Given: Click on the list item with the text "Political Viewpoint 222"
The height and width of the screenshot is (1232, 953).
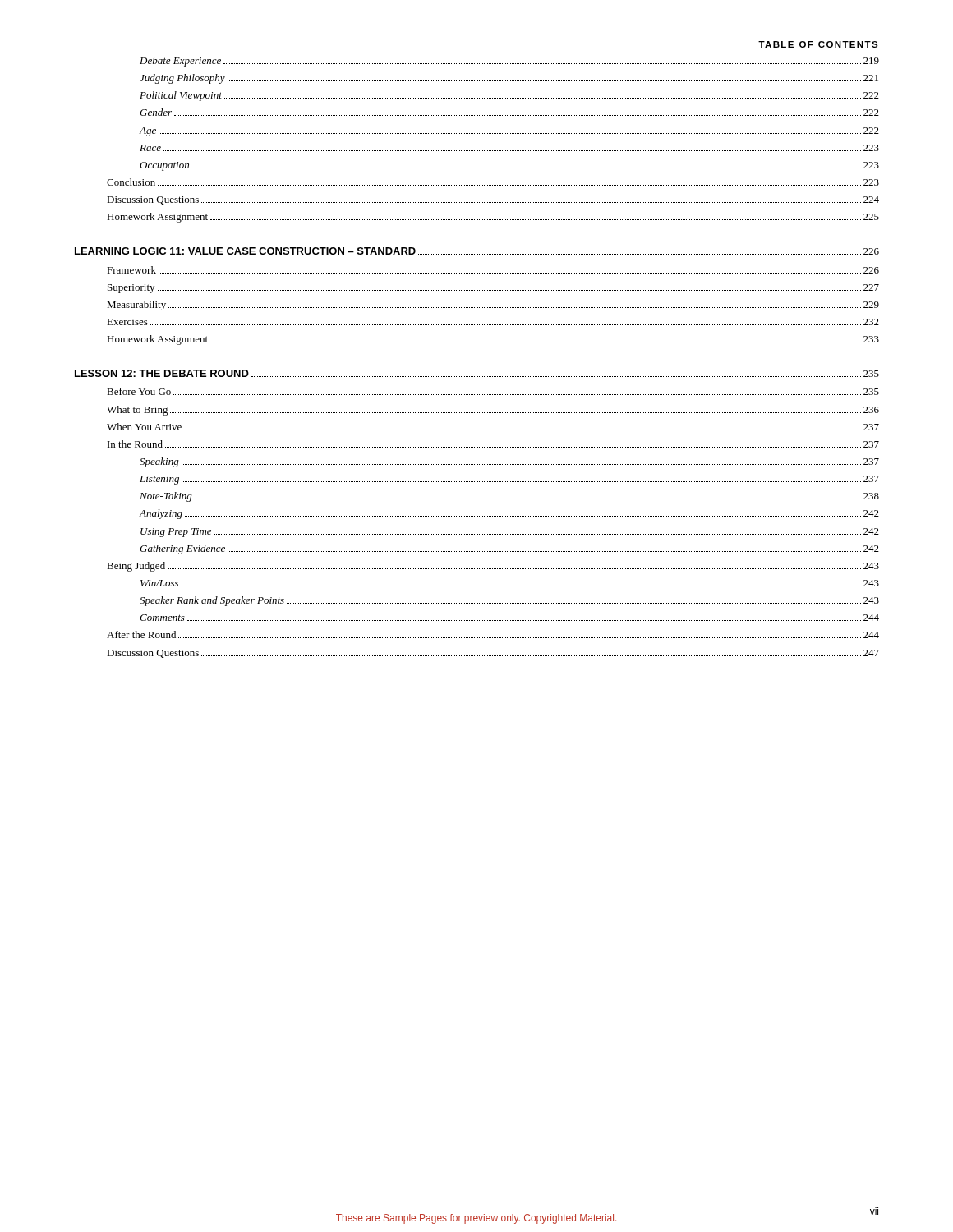Looking at the screenshot, I should coord(509,96).
